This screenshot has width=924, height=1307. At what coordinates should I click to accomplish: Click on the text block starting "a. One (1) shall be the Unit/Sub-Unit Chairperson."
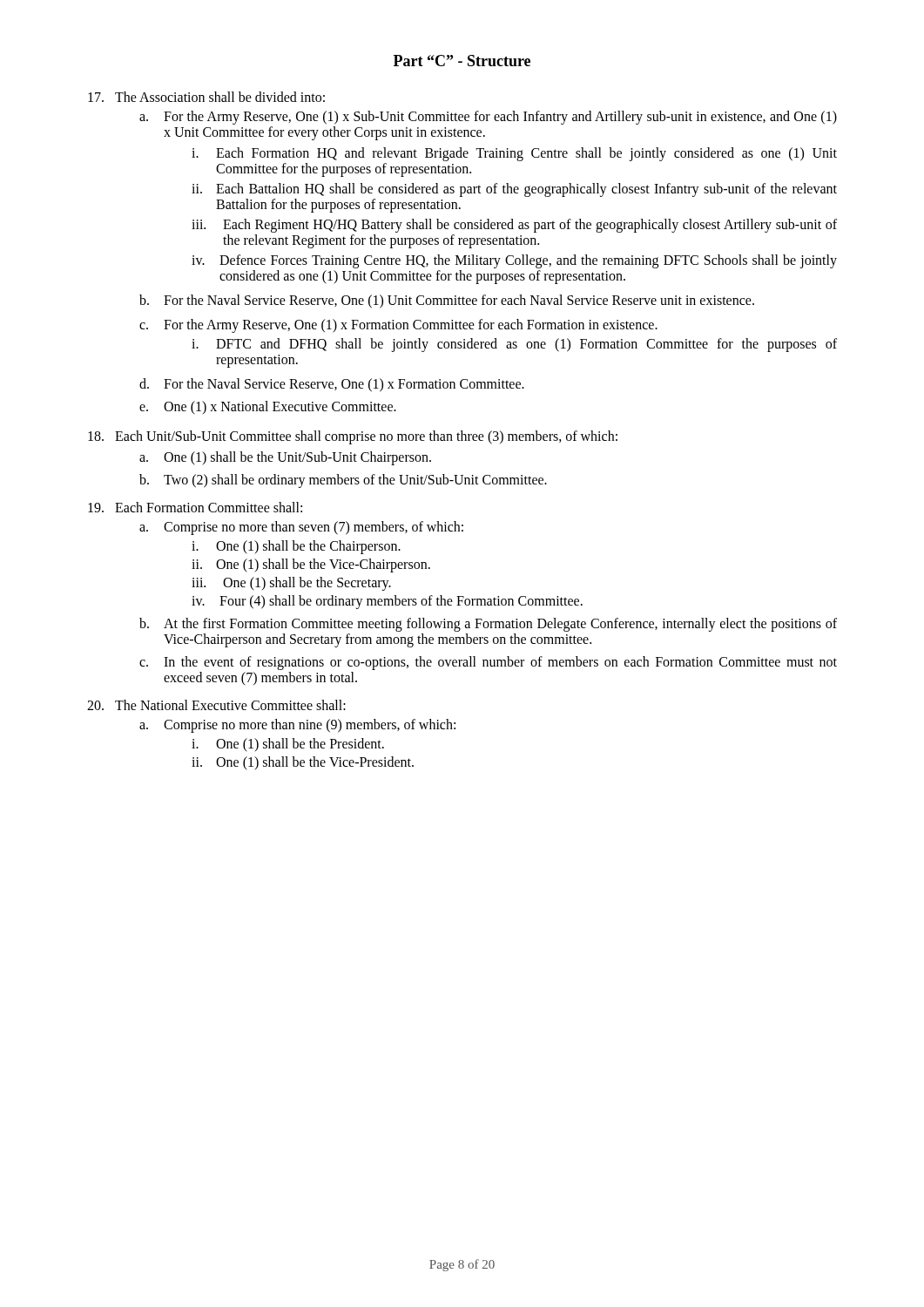285,458
